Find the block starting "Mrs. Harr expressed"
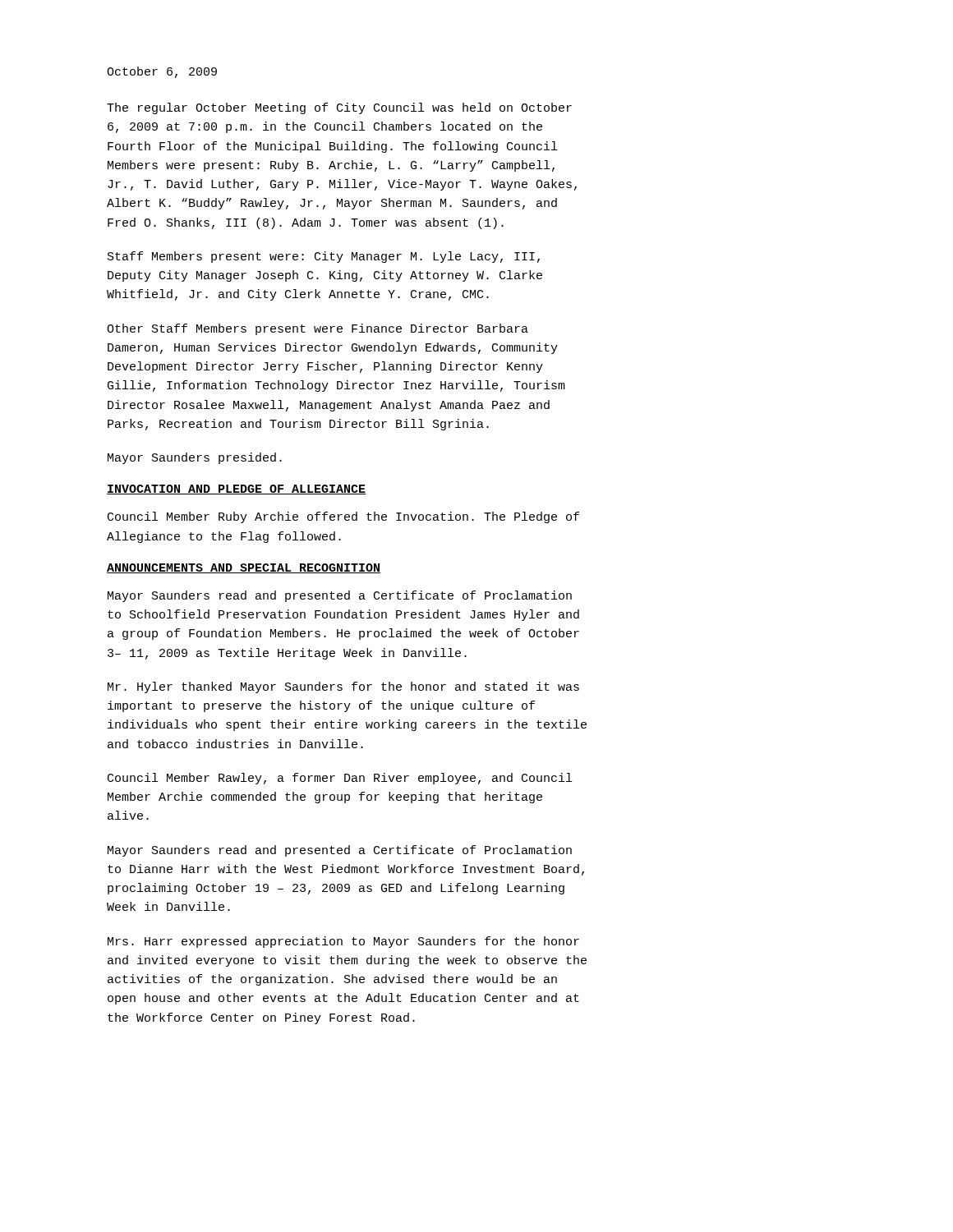The image size is (953, 1232). (347, 980)
